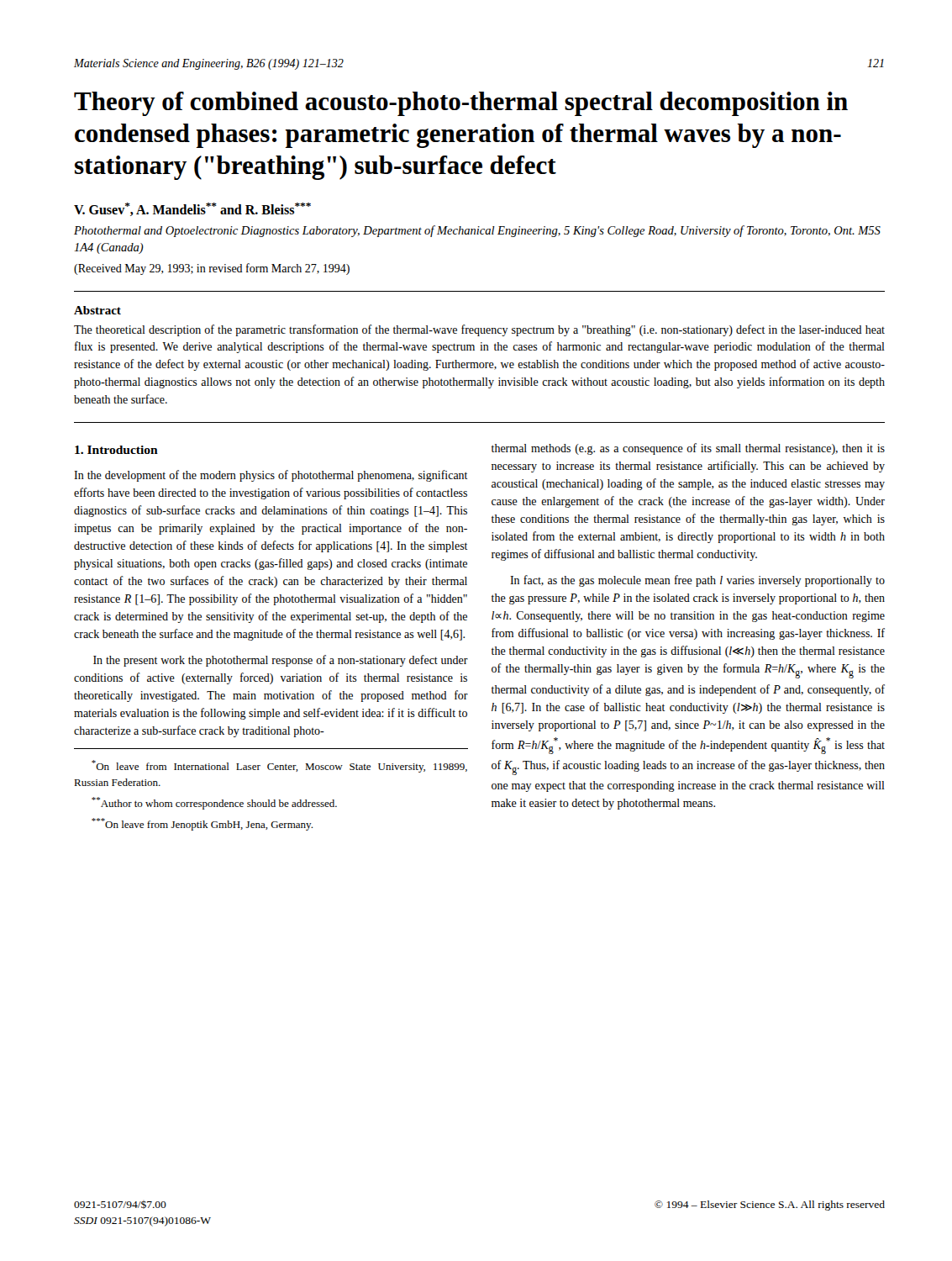
Task: Point to "1. Introduction"
Action: (x=116, y=450)
